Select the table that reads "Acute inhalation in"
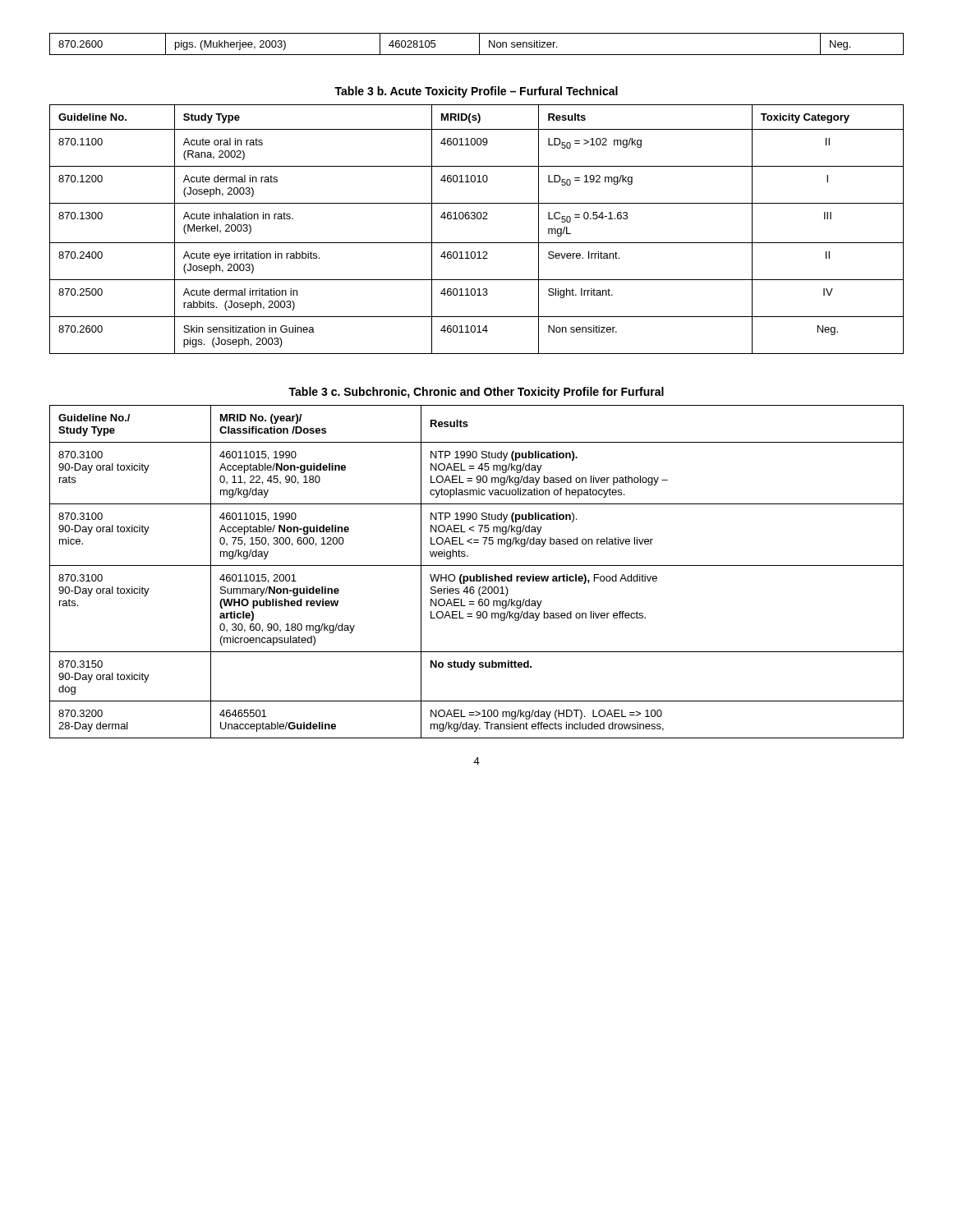The width and height of the screenshot is (953, 1232). [x=476, y=216]
